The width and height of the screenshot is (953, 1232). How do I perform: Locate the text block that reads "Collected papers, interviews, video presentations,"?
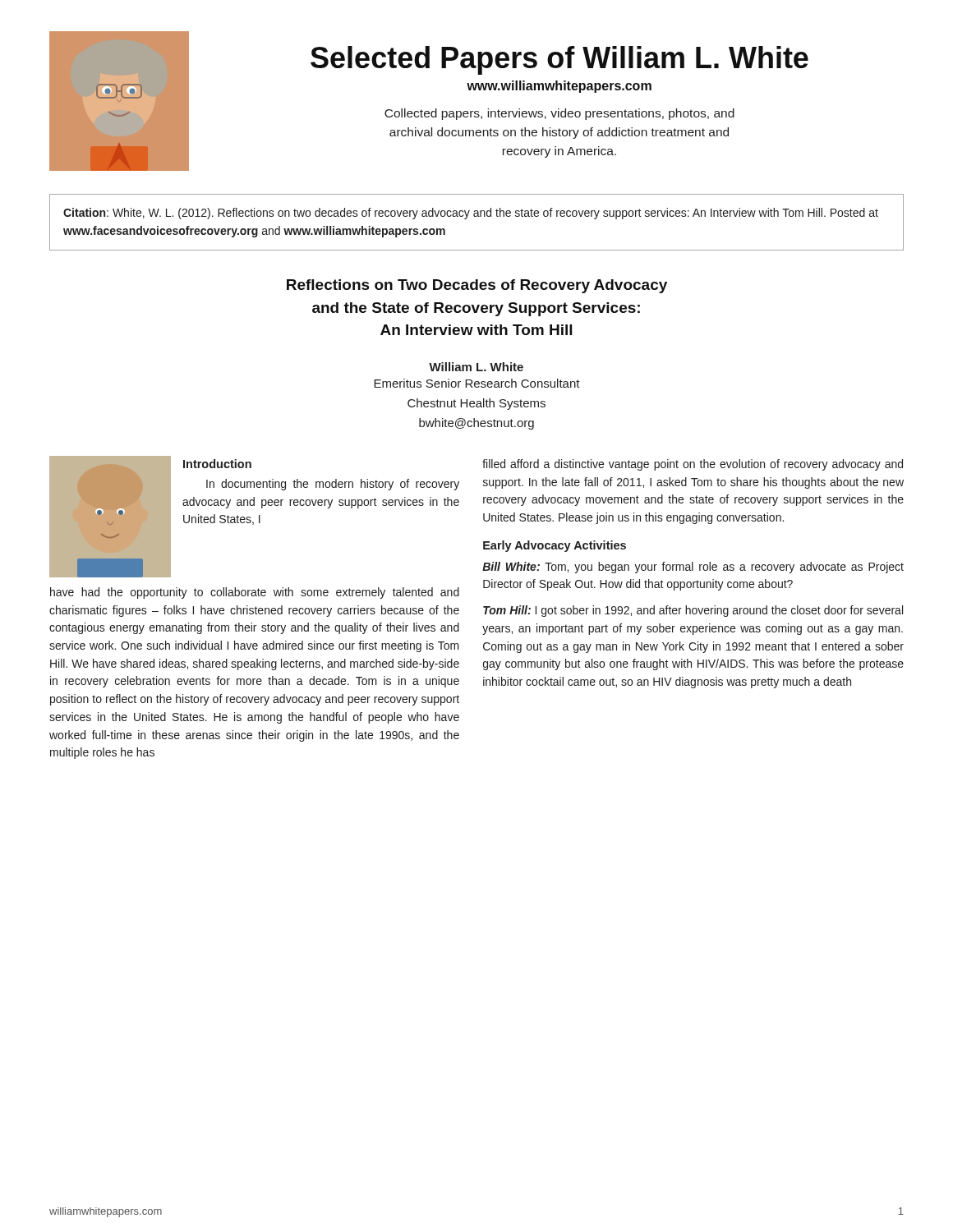click(559, 132)
